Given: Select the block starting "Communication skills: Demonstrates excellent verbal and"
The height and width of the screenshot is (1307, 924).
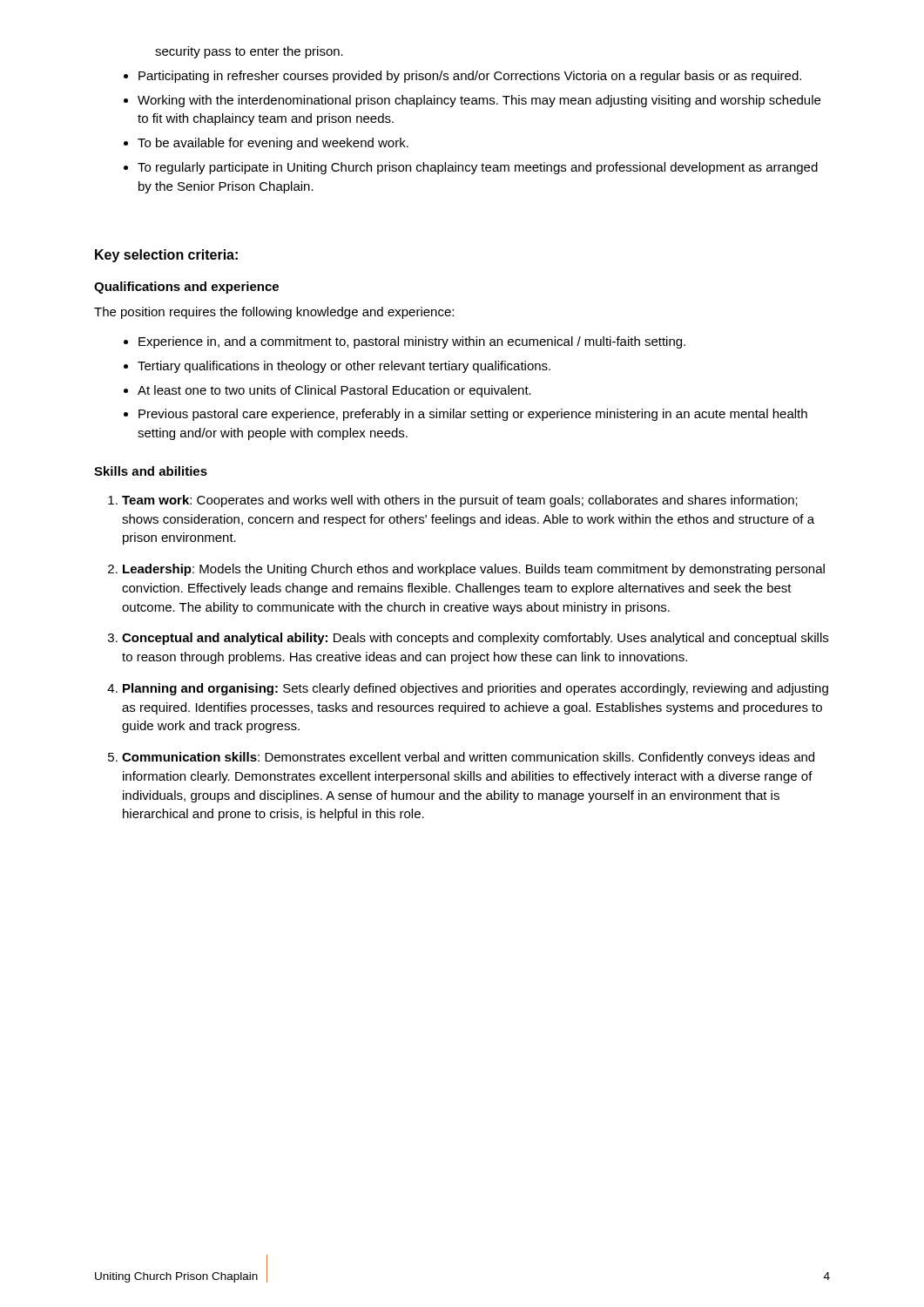Looking at the screenshot, I should 469,785.
